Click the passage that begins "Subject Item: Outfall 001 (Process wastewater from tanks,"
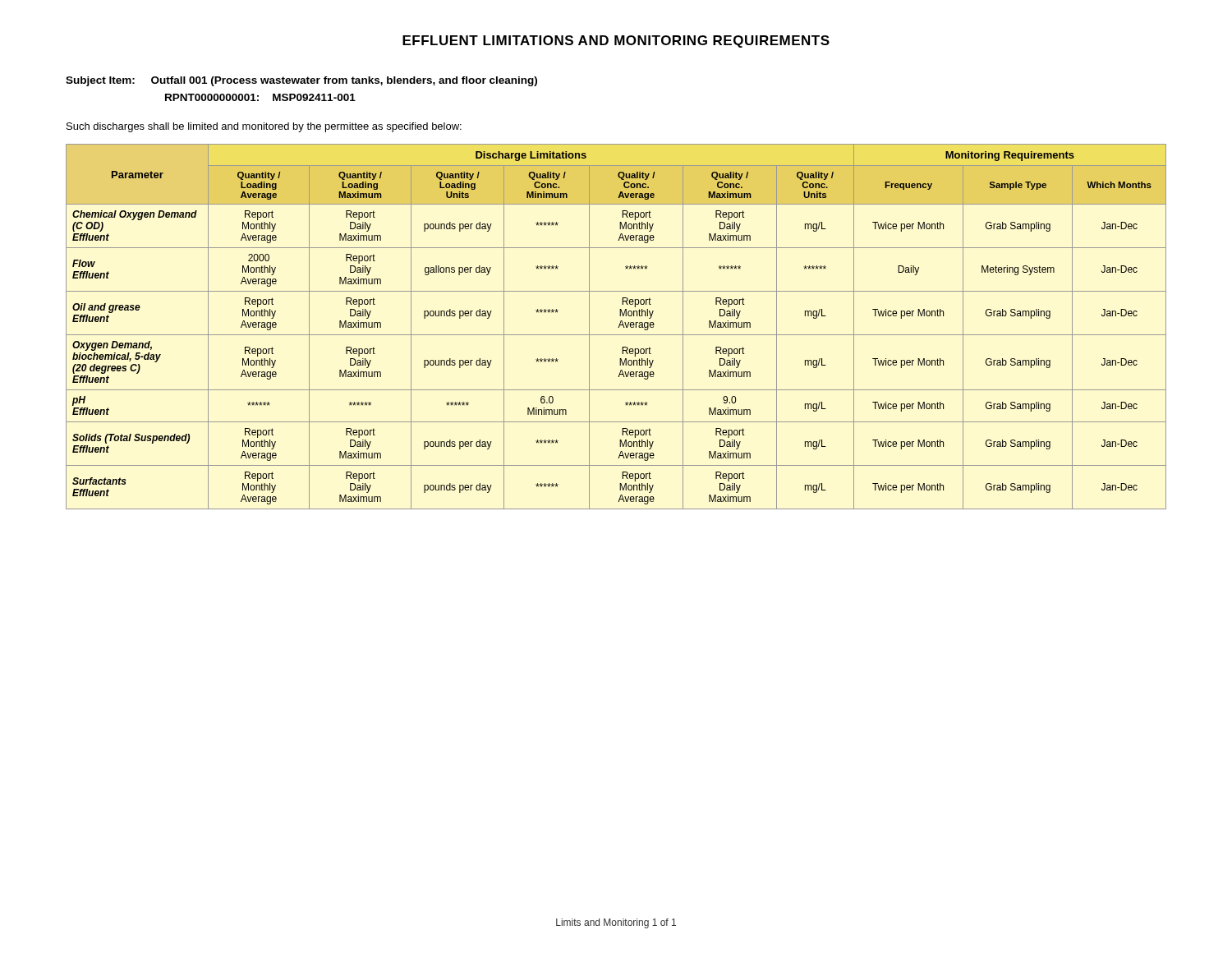1232x953 pixels. click(302, 80)
